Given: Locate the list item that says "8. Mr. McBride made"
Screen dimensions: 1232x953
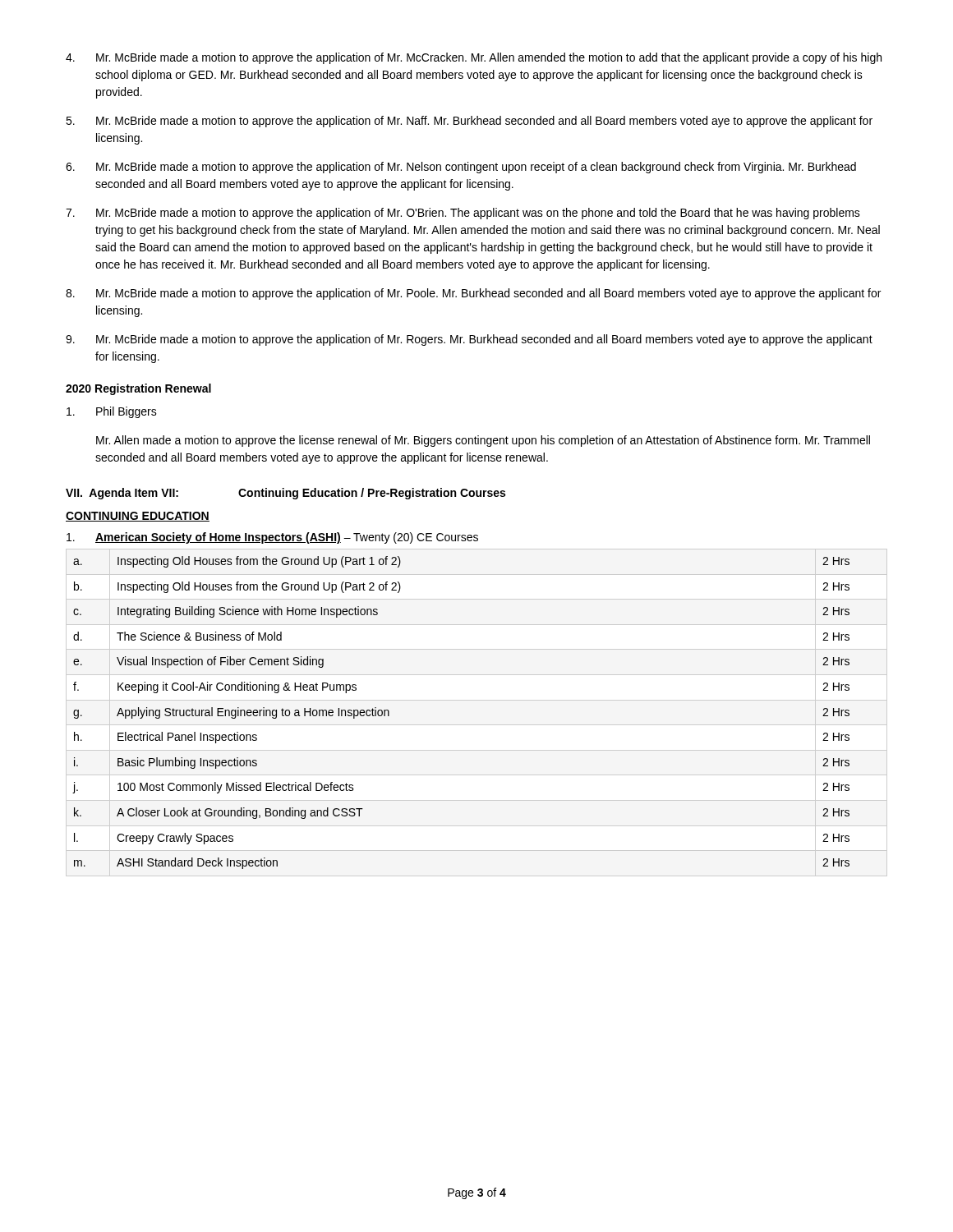Looking at the screenshot, I should click(476, 302).
